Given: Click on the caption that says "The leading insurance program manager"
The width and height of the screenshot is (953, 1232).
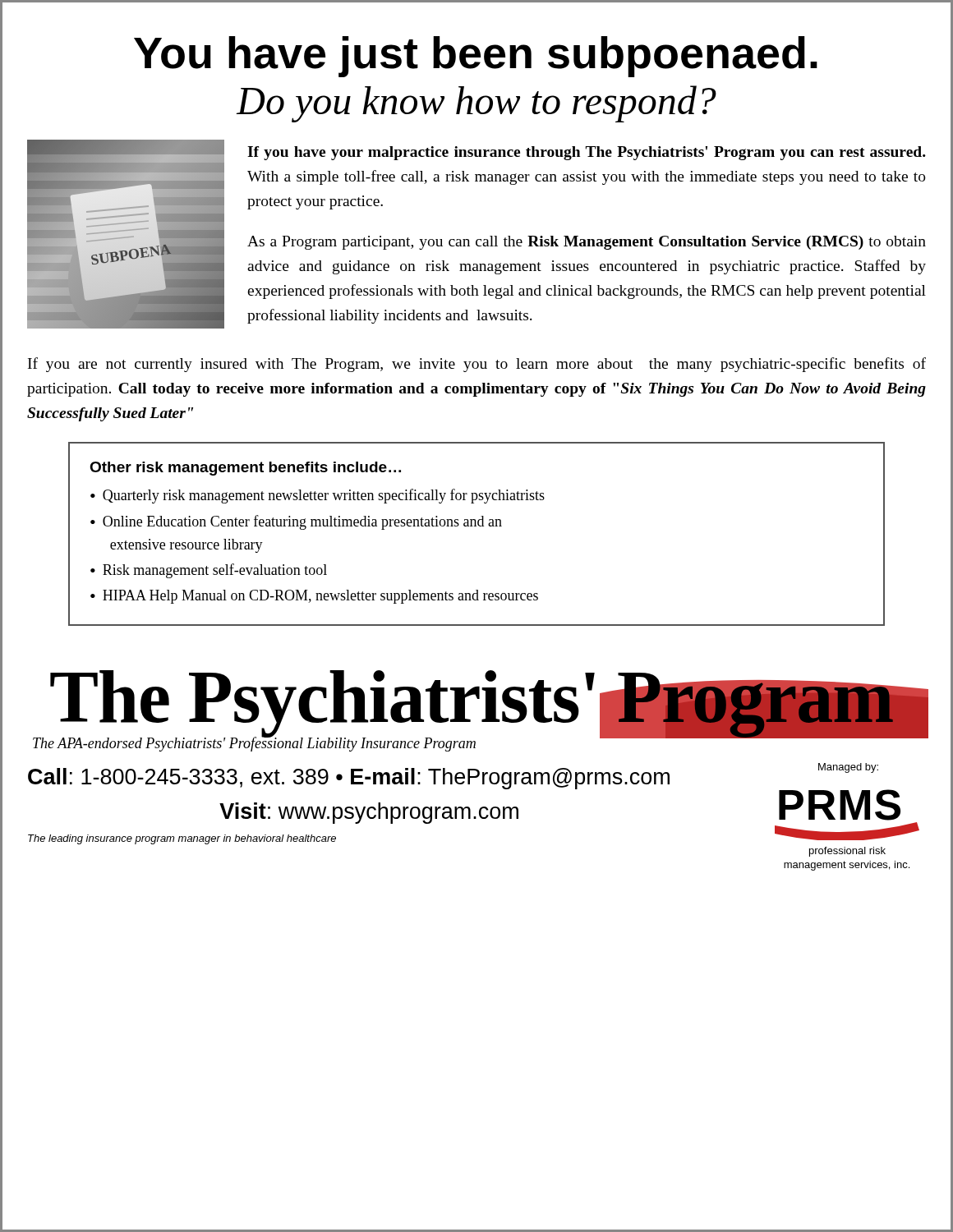Looking at the screenshot, I should [x=182, y=838].
